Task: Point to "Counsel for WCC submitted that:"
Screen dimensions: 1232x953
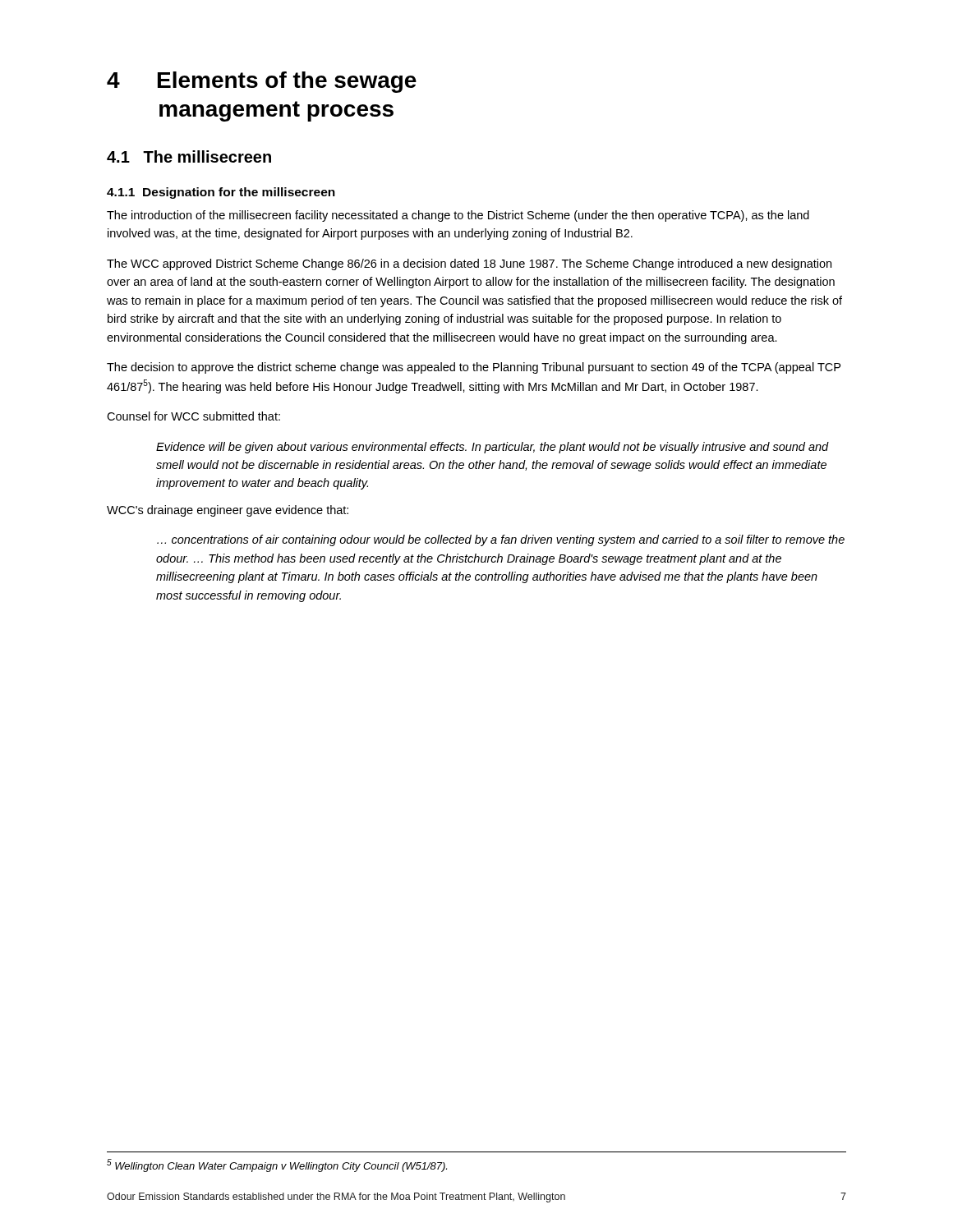Action: tap(194, 416)
